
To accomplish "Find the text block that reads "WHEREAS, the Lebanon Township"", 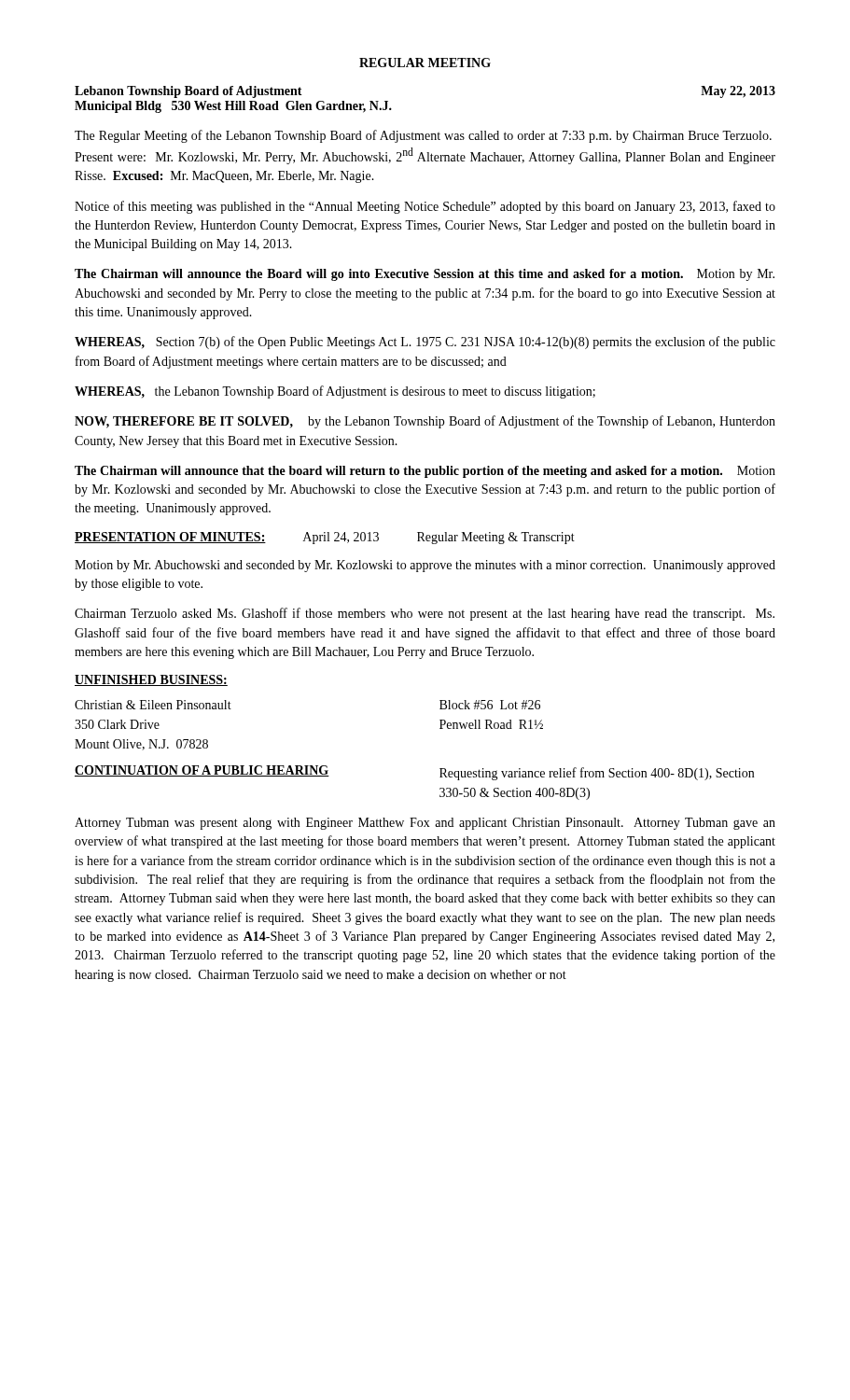I will (x=335, y=391).
